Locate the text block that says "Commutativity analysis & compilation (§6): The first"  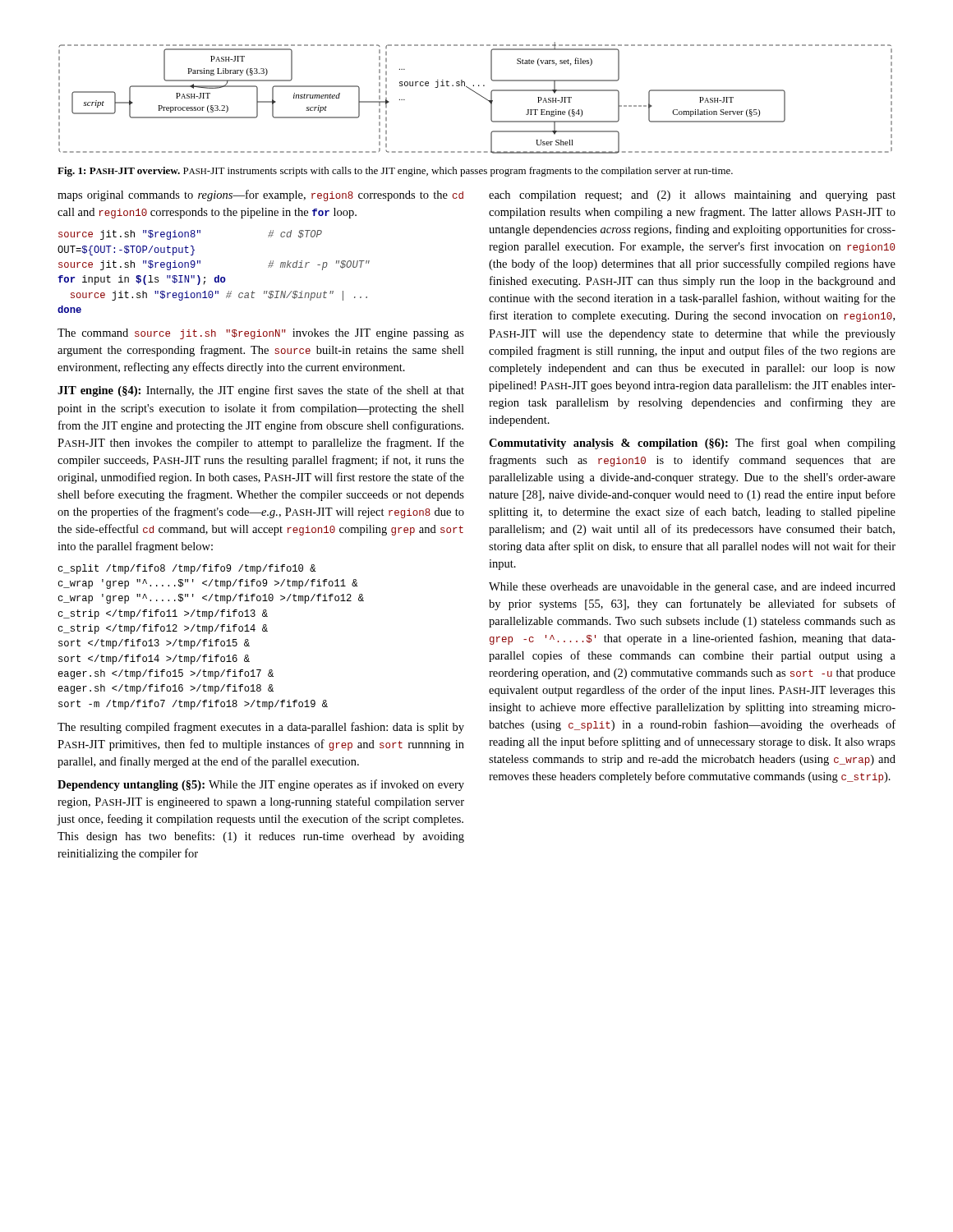[692, 610]
